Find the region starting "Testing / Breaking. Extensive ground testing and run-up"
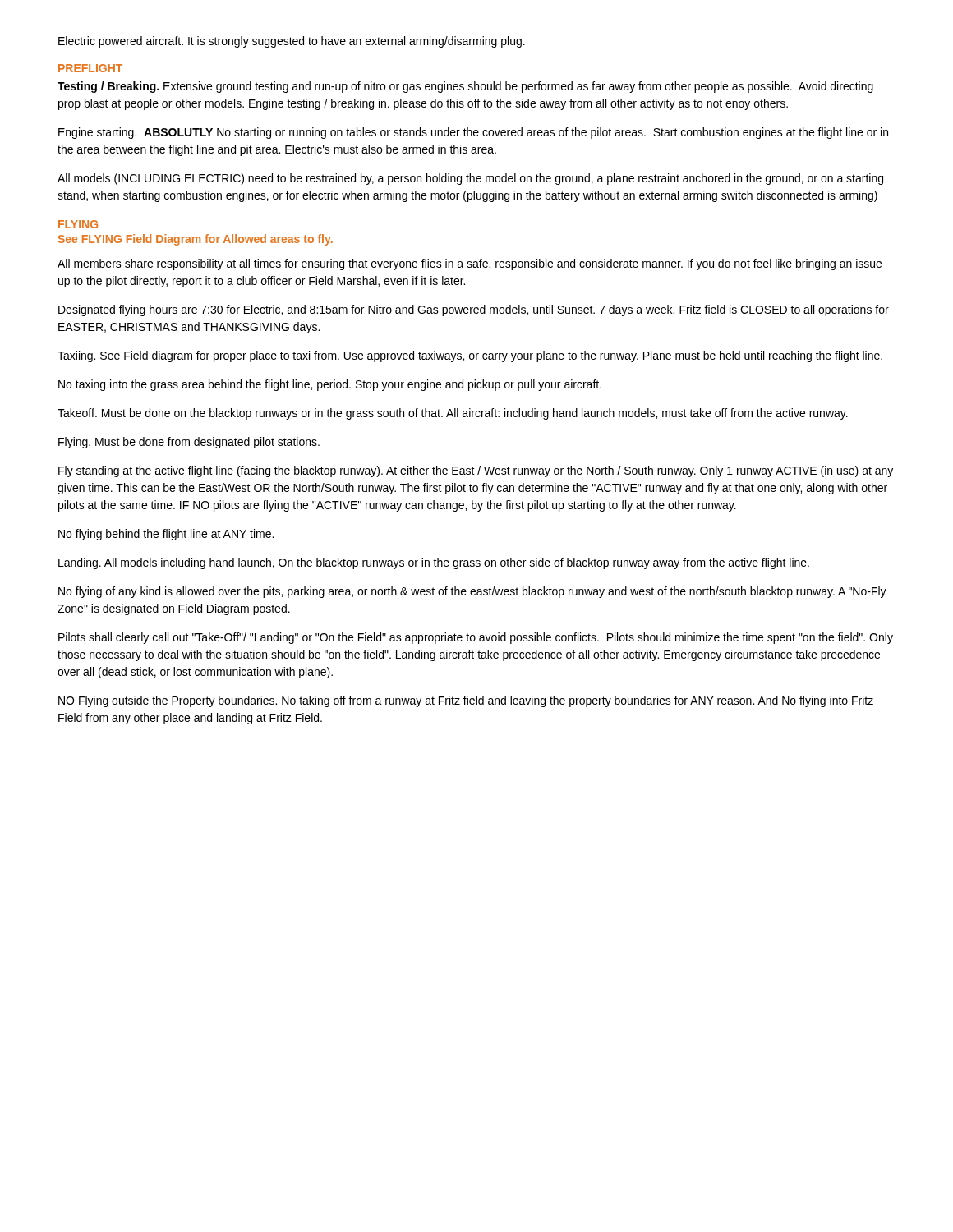 coord(465,95)
